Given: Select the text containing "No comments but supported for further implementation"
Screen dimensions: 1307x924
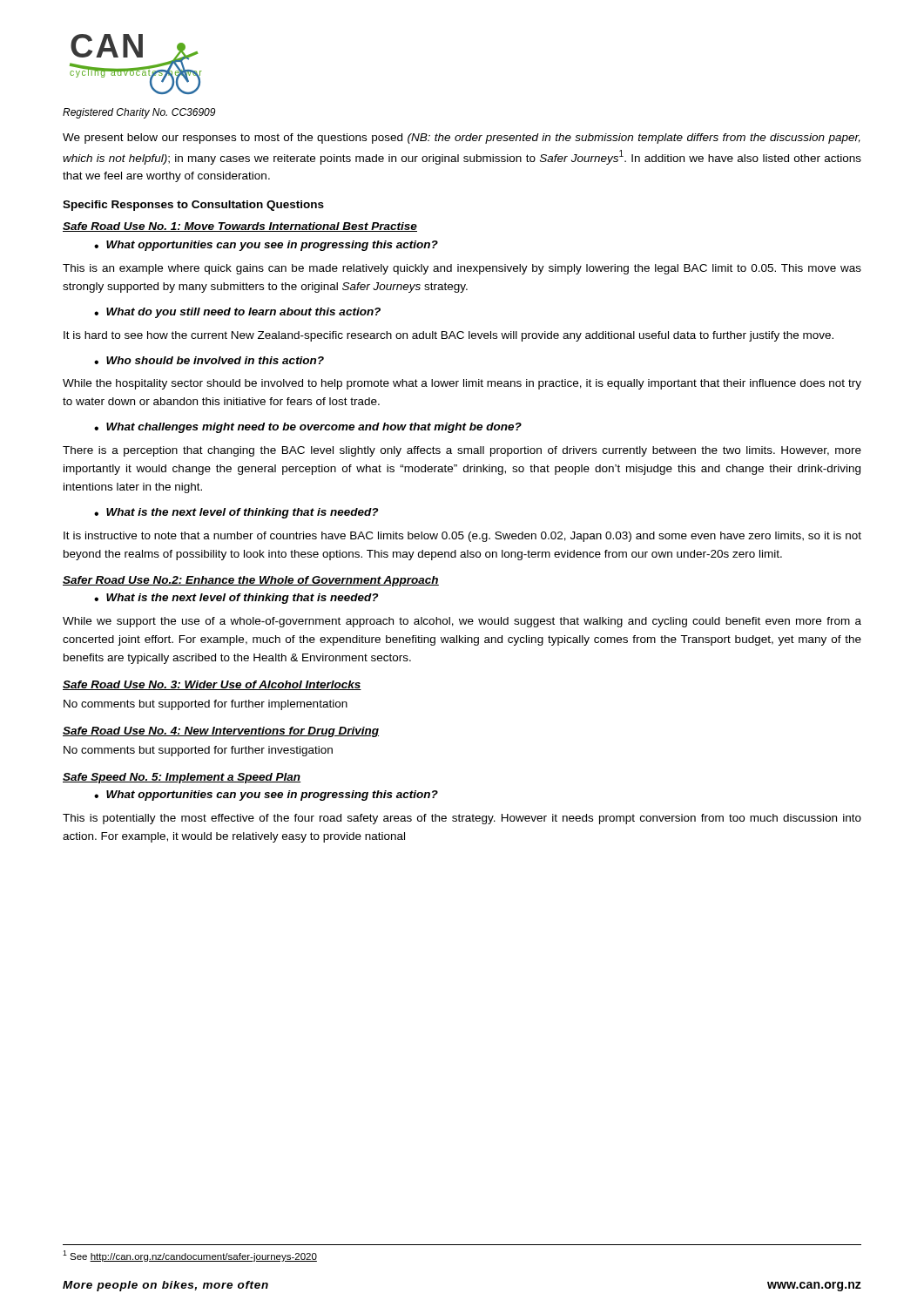Looking at the screenshot, I should [x=205, y=704].
